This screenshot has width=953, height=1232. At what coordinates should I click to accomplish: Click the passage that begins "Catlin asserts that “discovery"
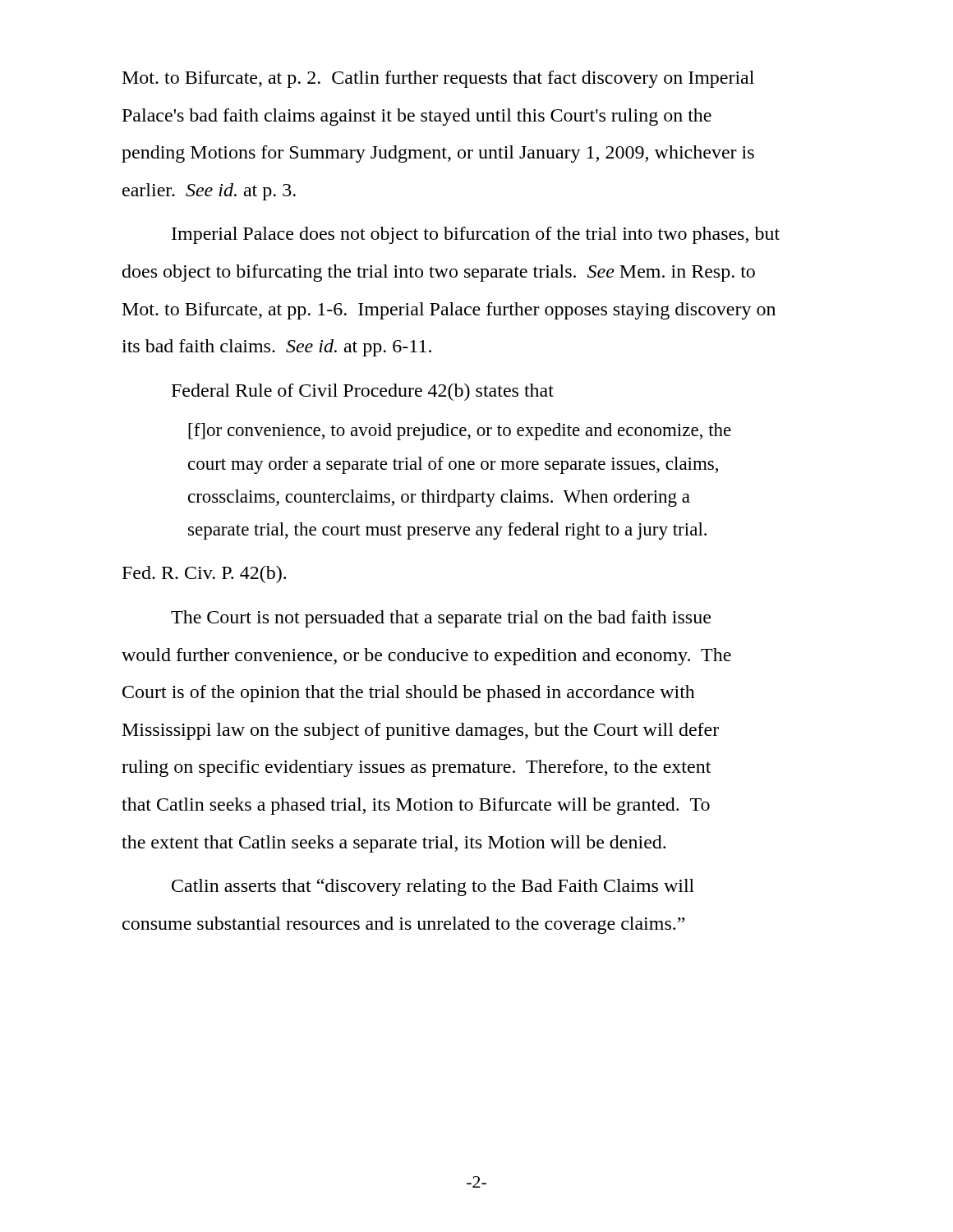(433, 887)
